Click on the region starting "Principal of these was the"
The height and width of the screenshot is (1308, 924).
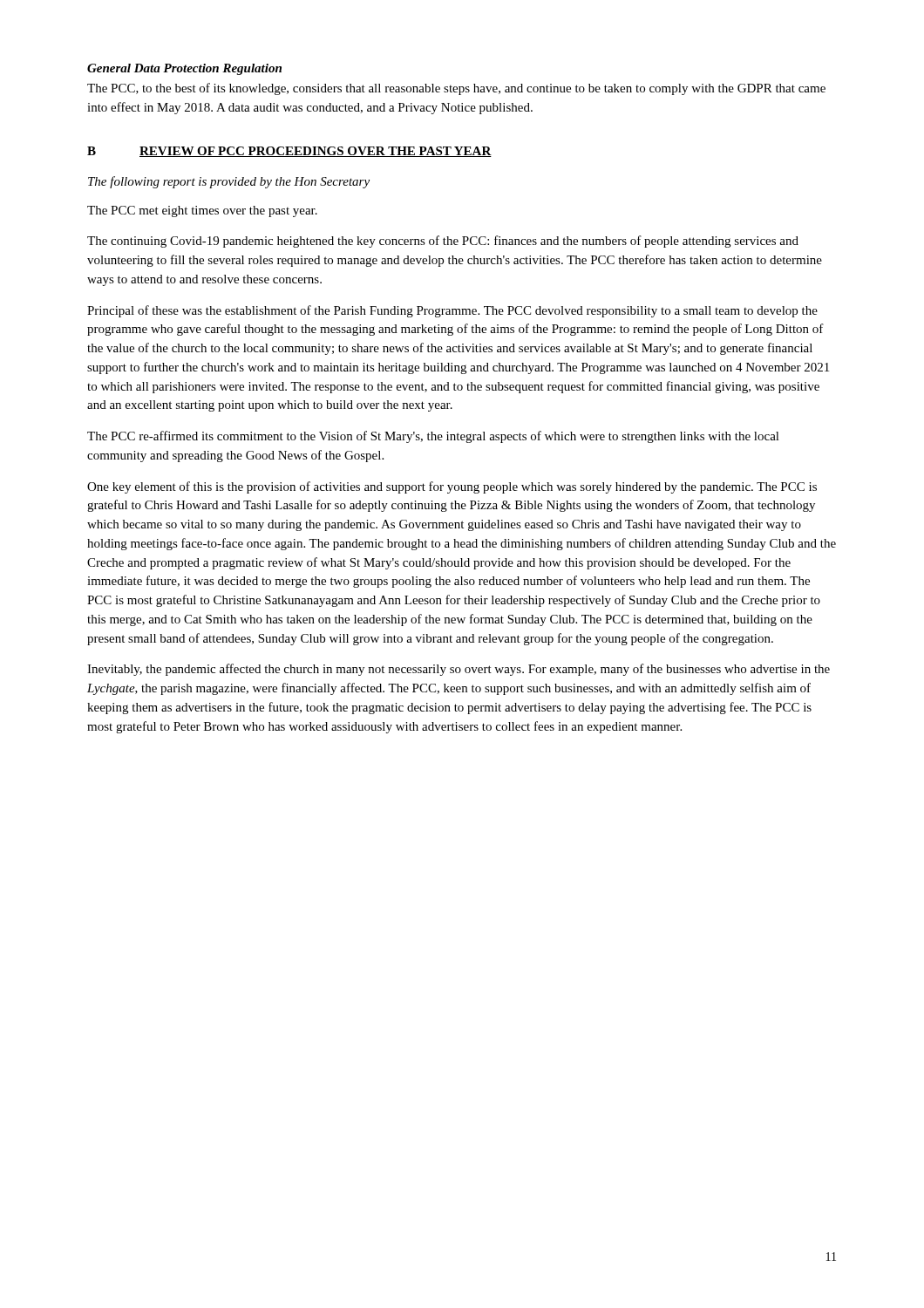(462, 358)
